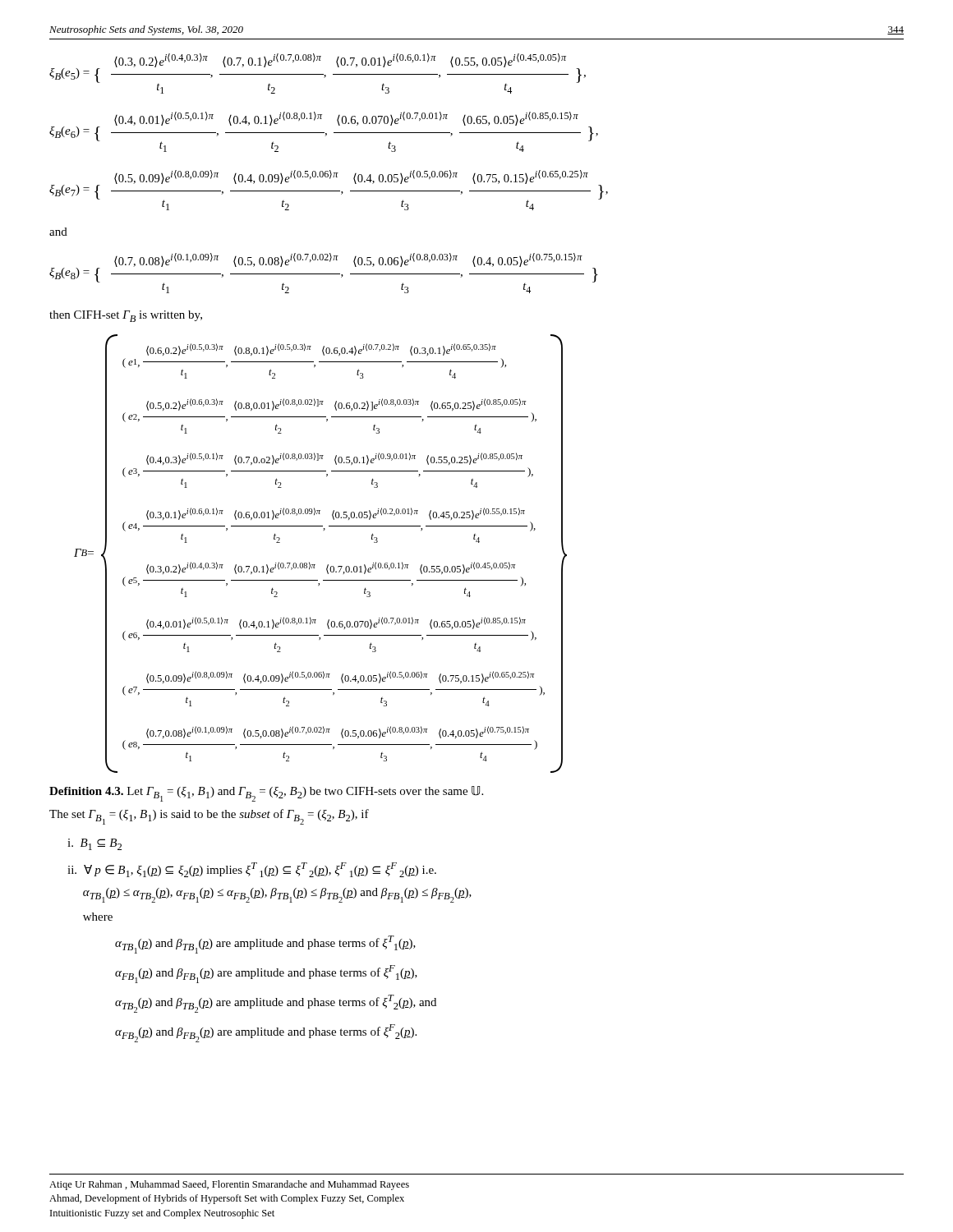Select the formula containing "ξB(e7) = { ⟨0.5, 0.09⟩ei⟨0.8,0.09⟩π t1 ,"

pyautogui.click(x=329, y=191)
